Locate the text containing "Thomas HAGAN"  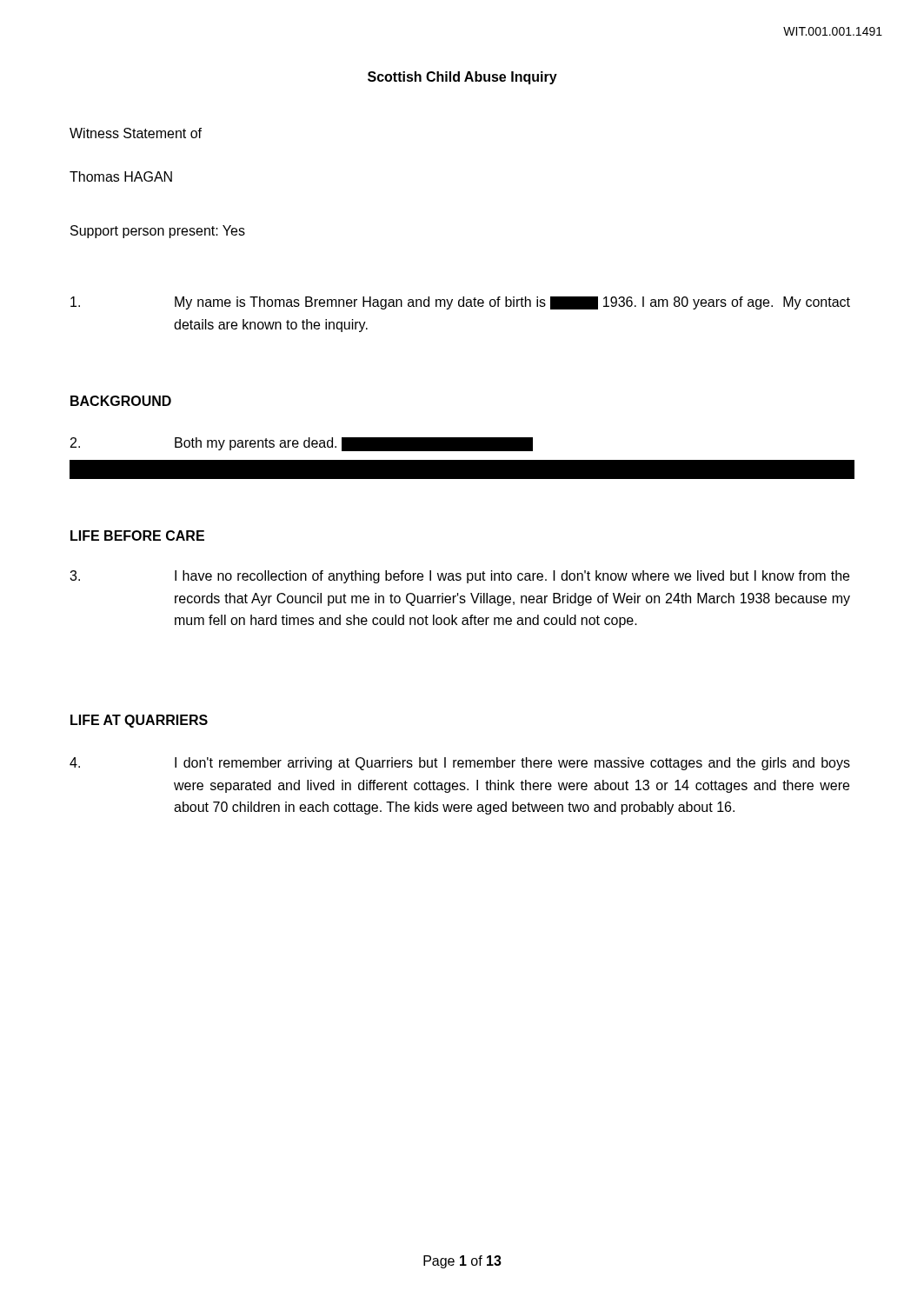tap(121, 177)
